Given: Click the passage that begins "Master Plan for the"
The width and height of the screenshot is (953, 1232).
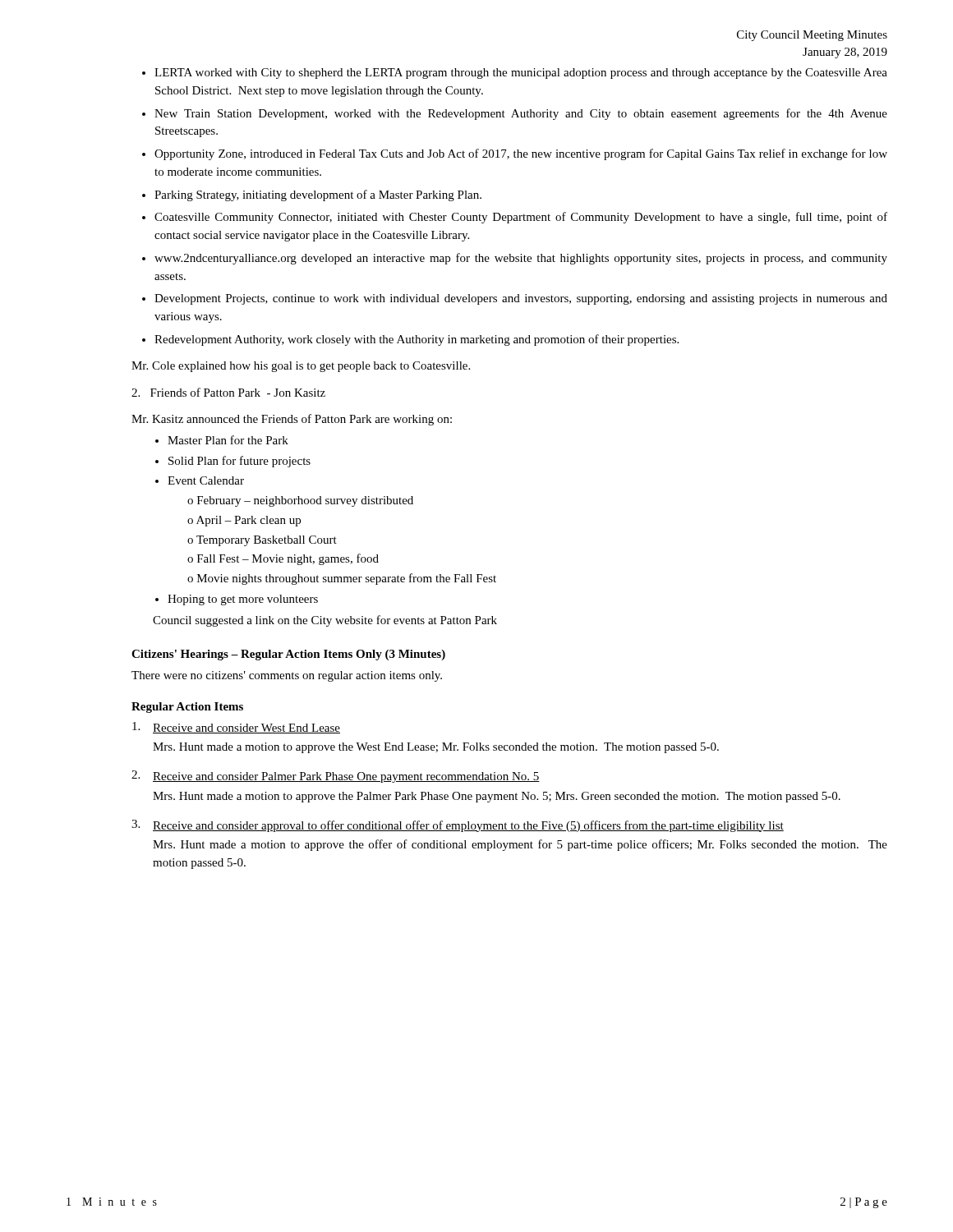Looking at the screenshot, I should click(228, 440).
